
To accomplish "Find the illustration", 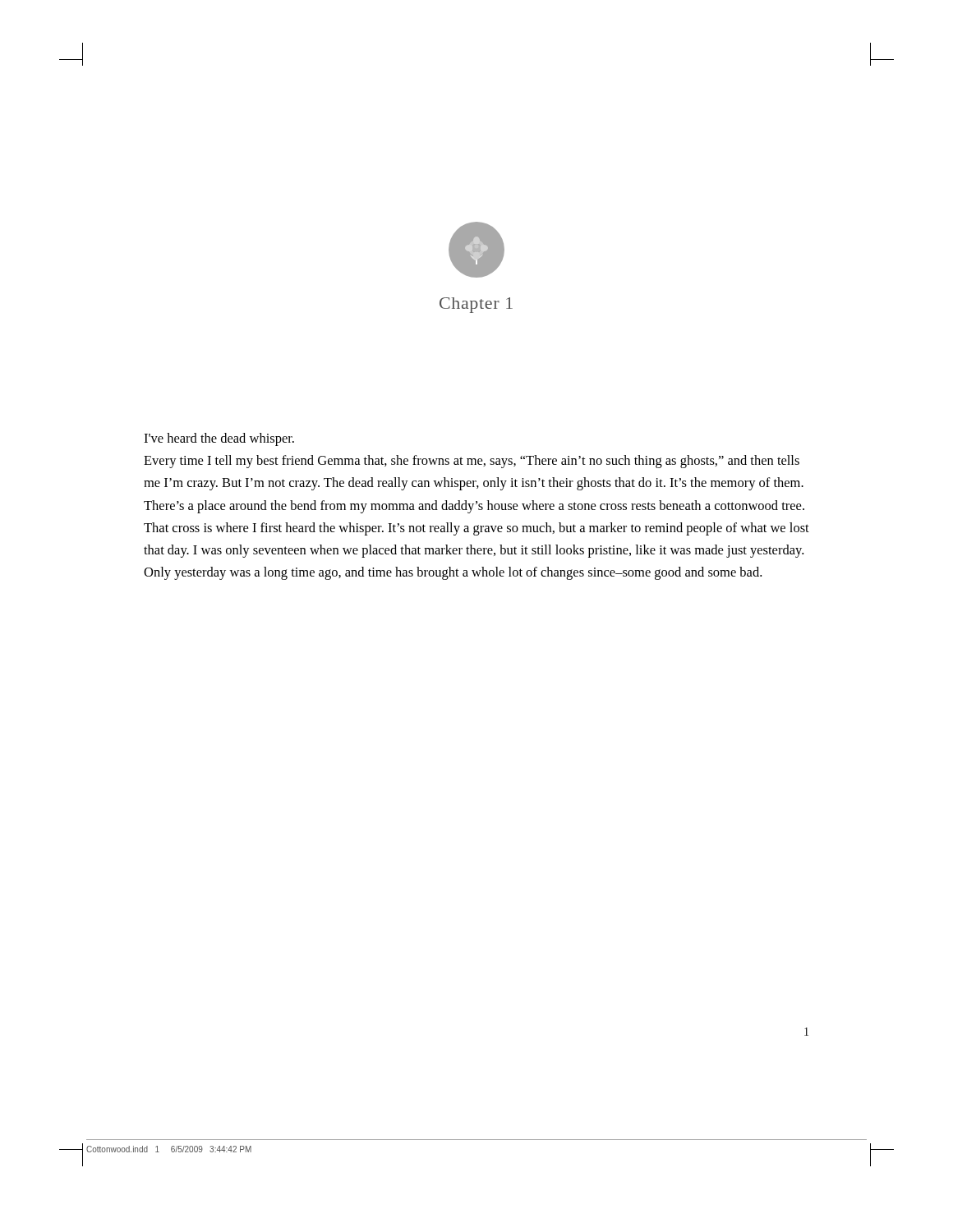I will [476, 257].
